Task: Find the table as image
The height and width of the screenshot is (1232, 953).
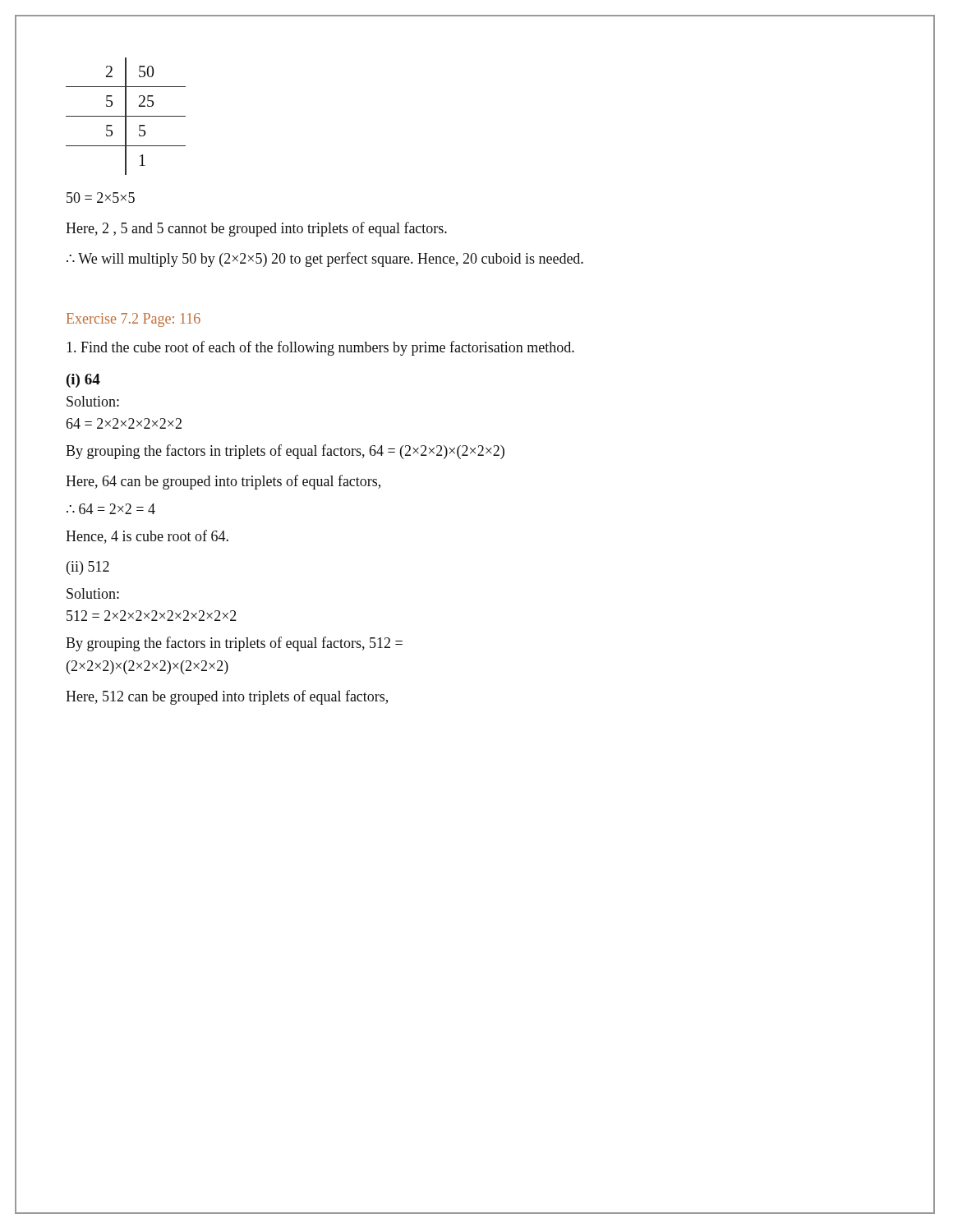Action: point(476,116)
